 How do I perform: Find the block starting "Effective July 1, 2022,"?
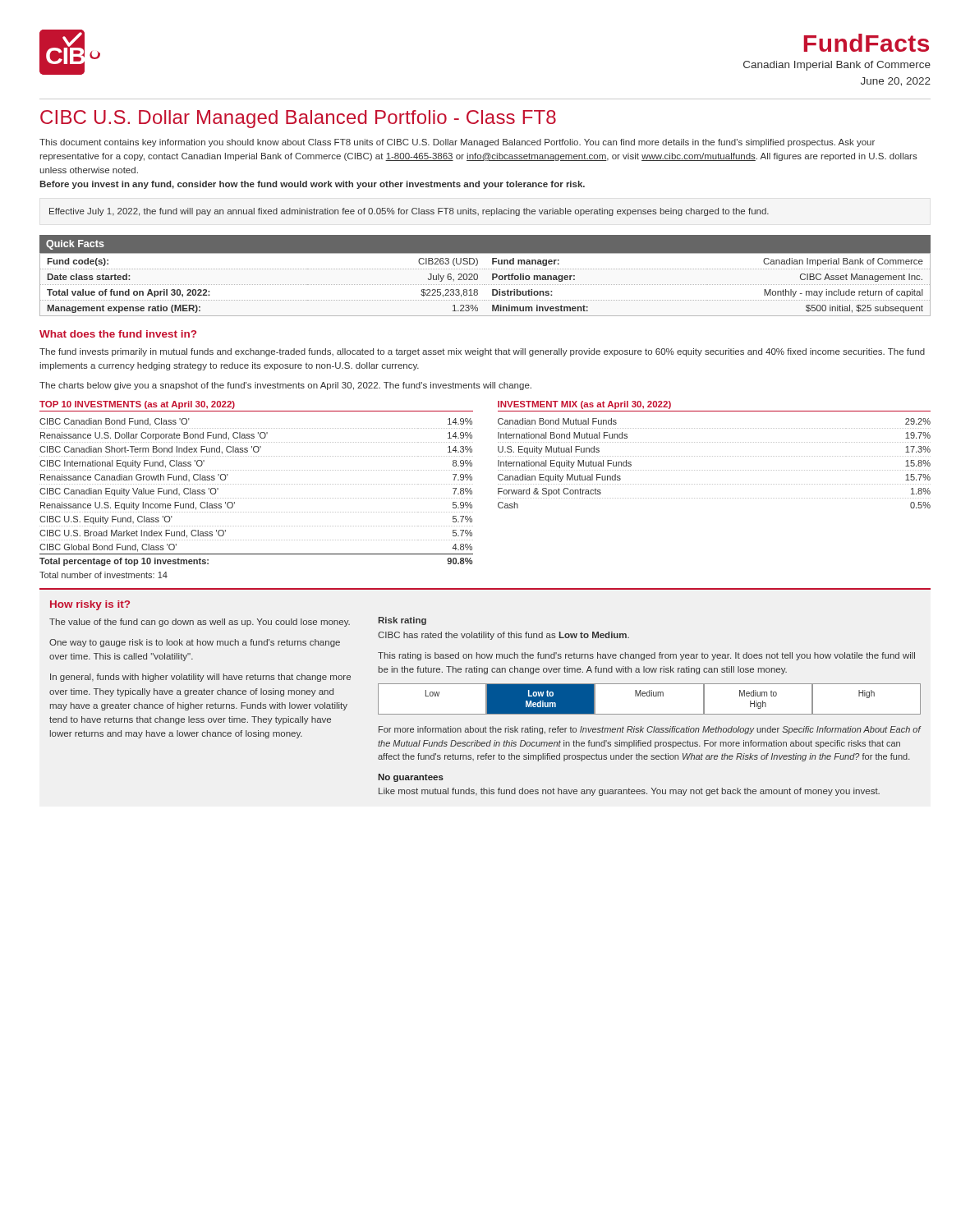409,211
